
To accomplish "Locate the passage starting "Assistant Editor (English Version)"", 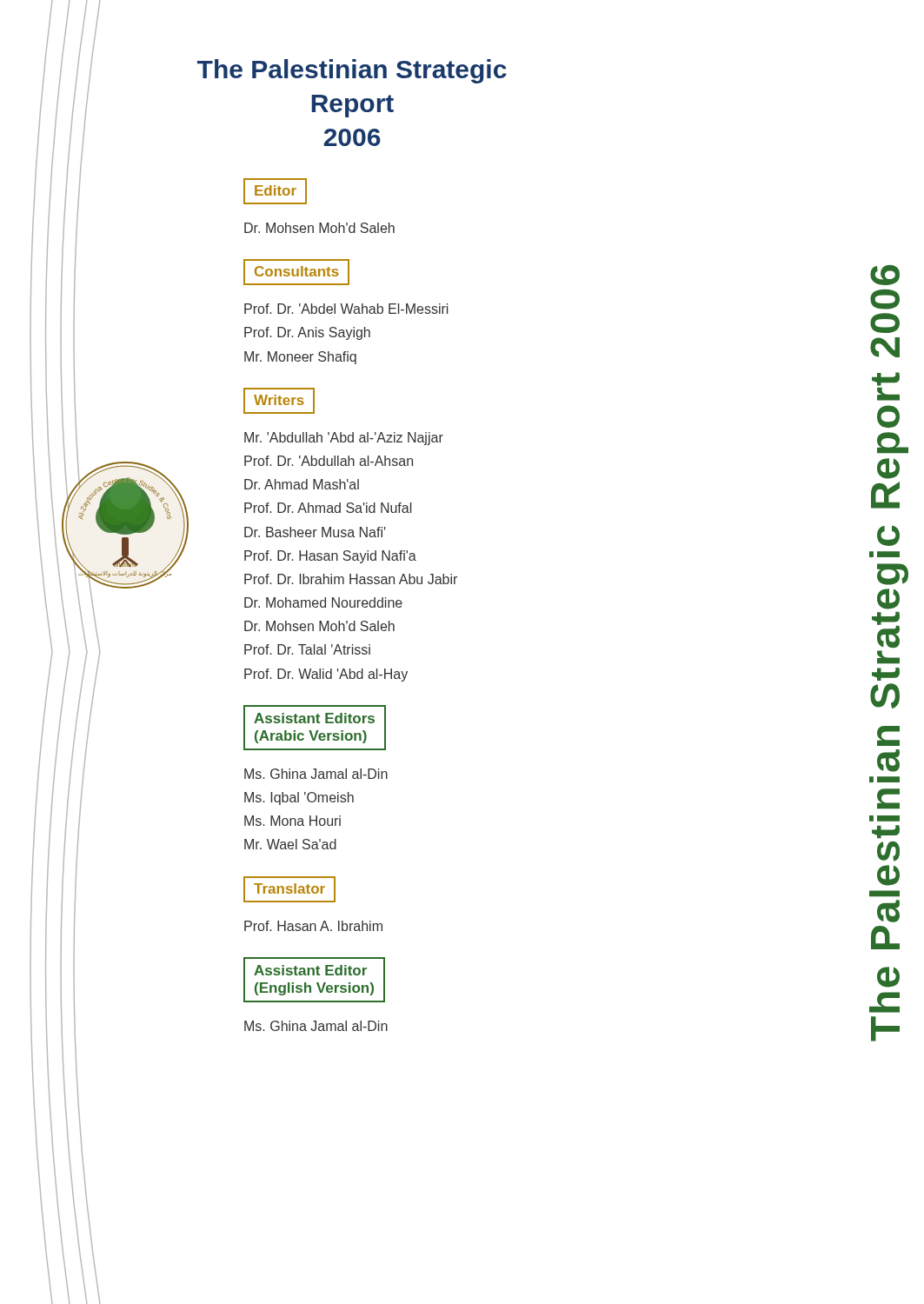I will point(314,979).
